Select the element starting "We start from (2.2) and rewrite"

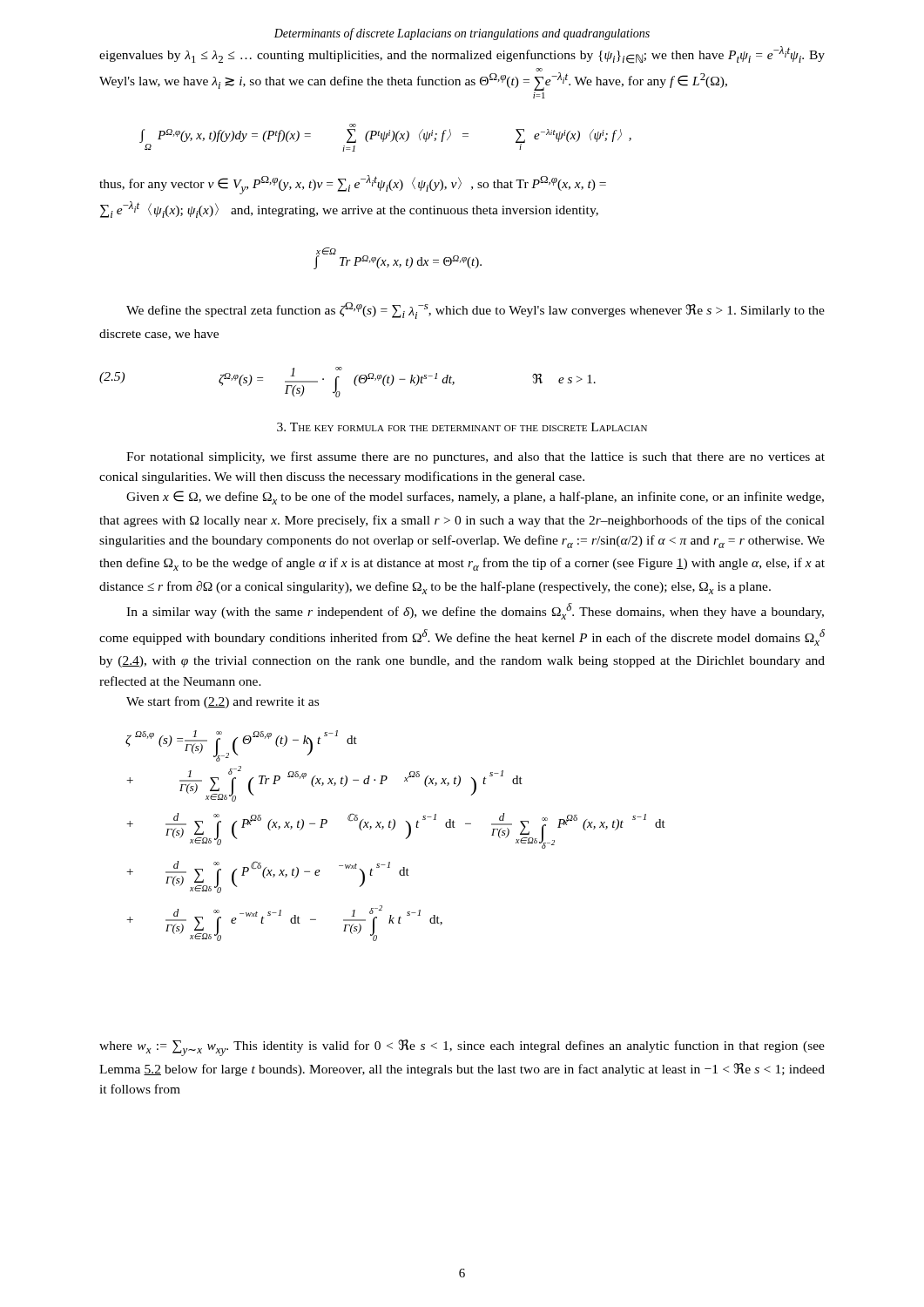tap(223, 701)
